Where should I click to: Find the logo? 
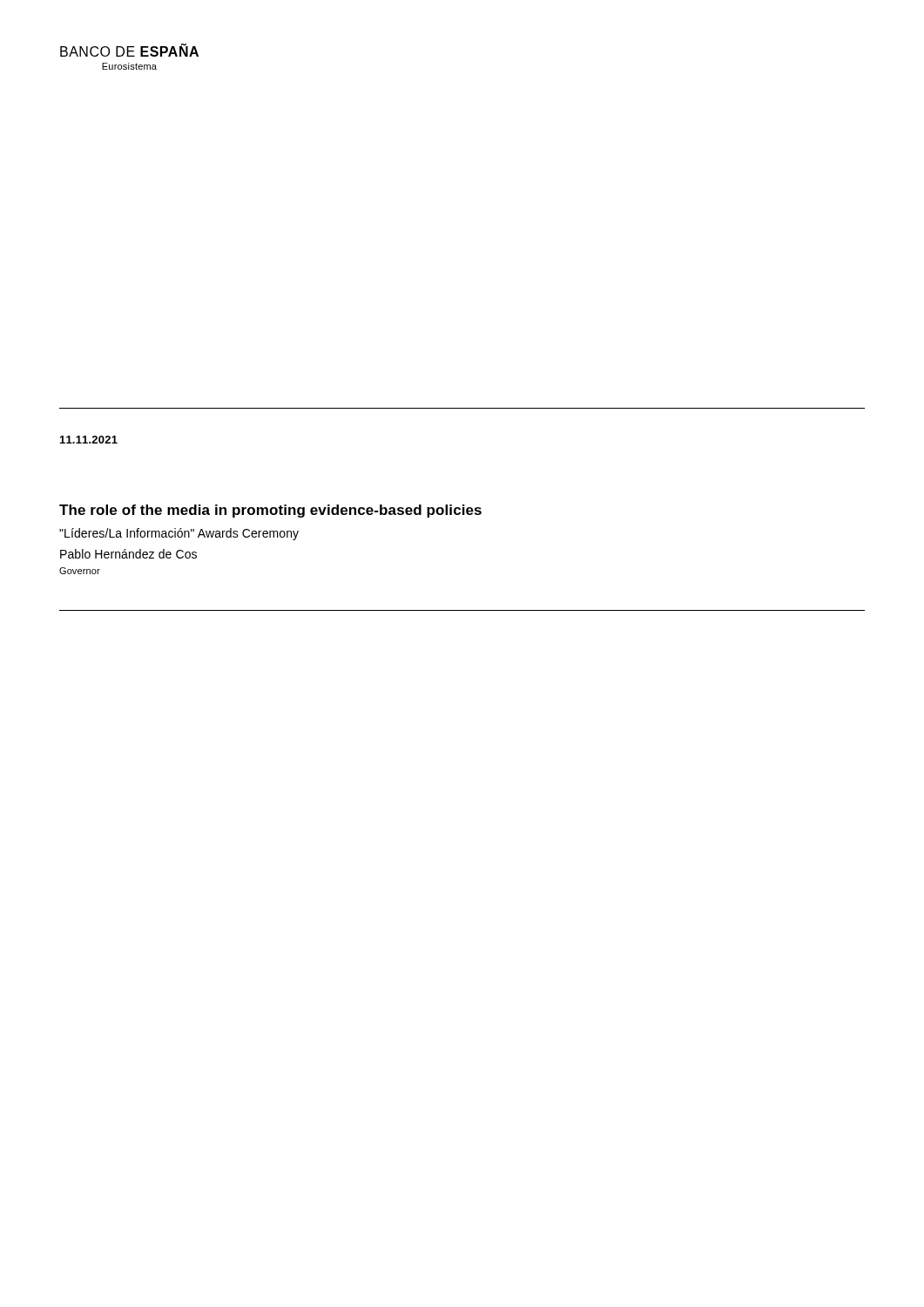[x=129, y=58]
